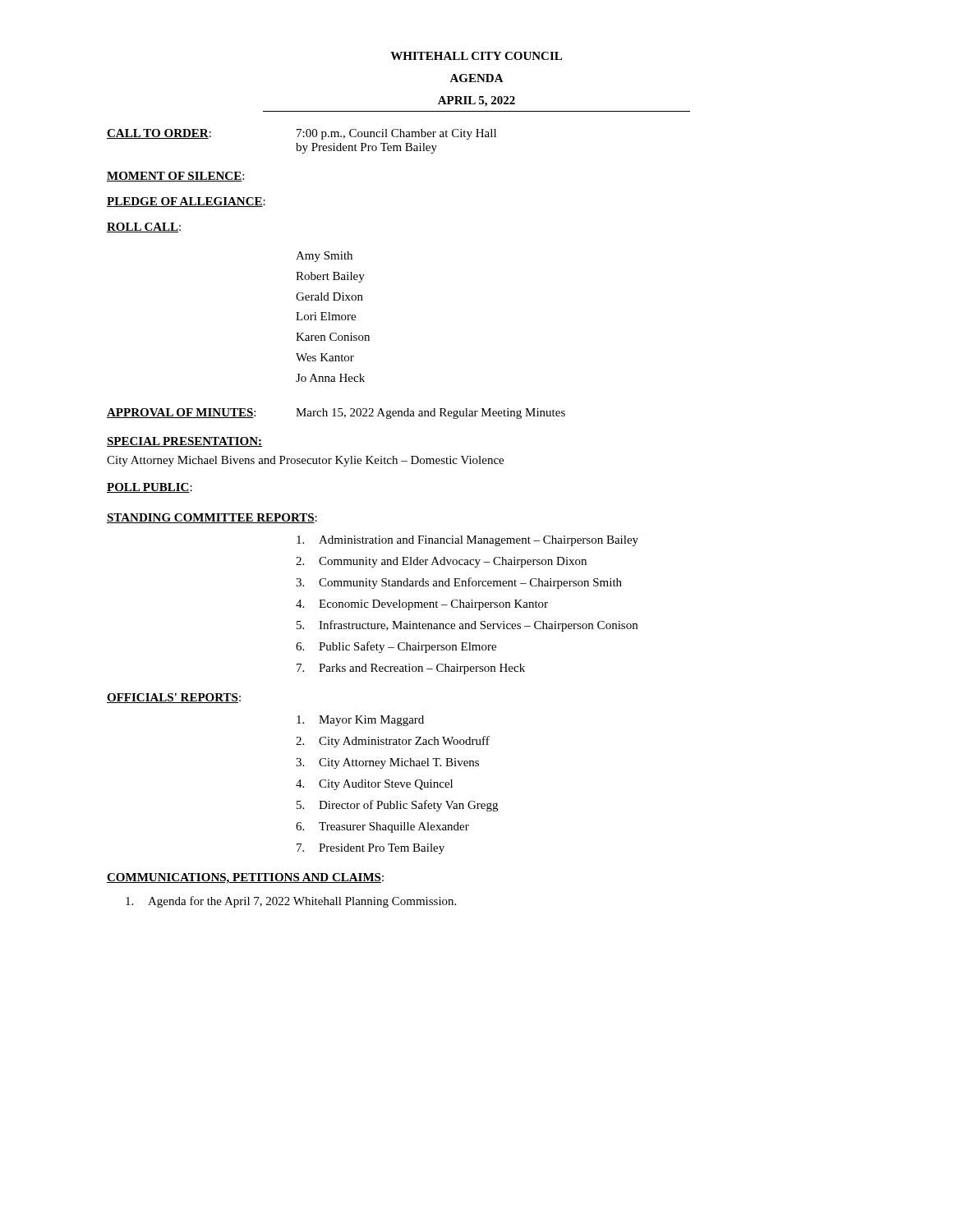Find the list item that reads "6.Public Safety – Chairperson Elmore"
953x1232 pixels.
pyautogui.click(x=396, y=647)
